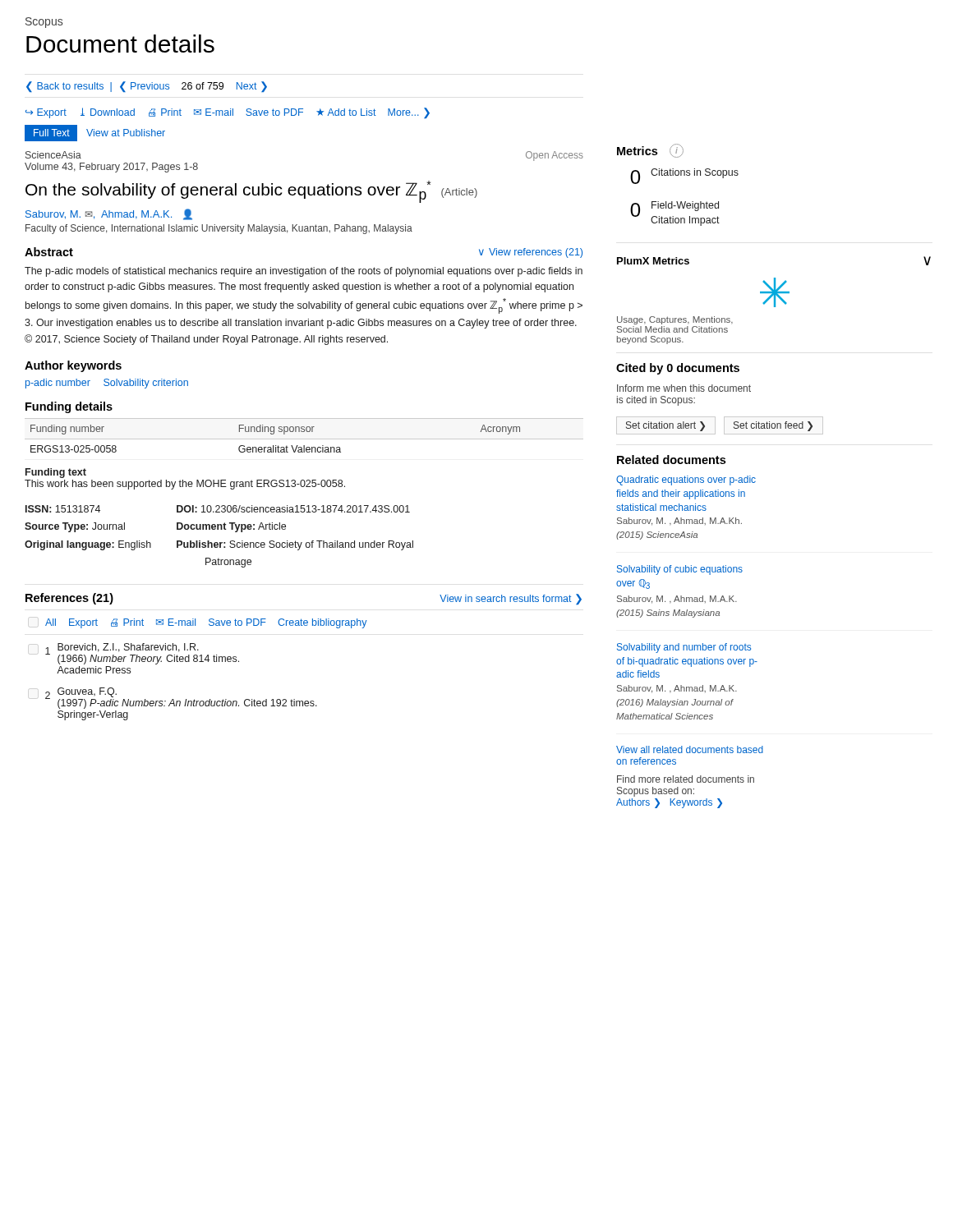Point to the section header beginning "References (21) View in search"
The width and height of the screenshot is (953, 1232).
76,598
